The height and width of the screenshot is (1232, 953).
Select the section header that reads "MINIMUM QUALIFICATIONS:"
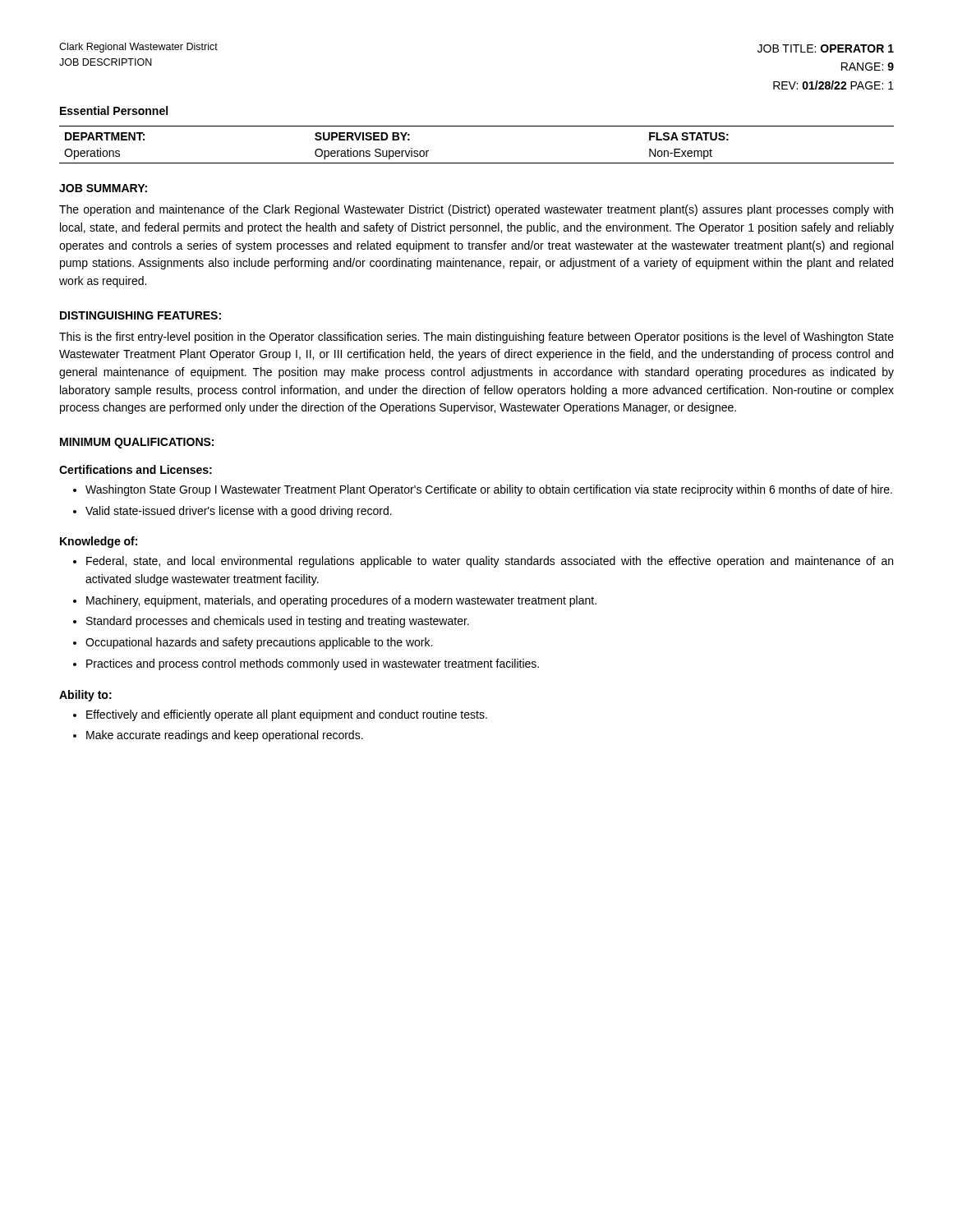137,442
